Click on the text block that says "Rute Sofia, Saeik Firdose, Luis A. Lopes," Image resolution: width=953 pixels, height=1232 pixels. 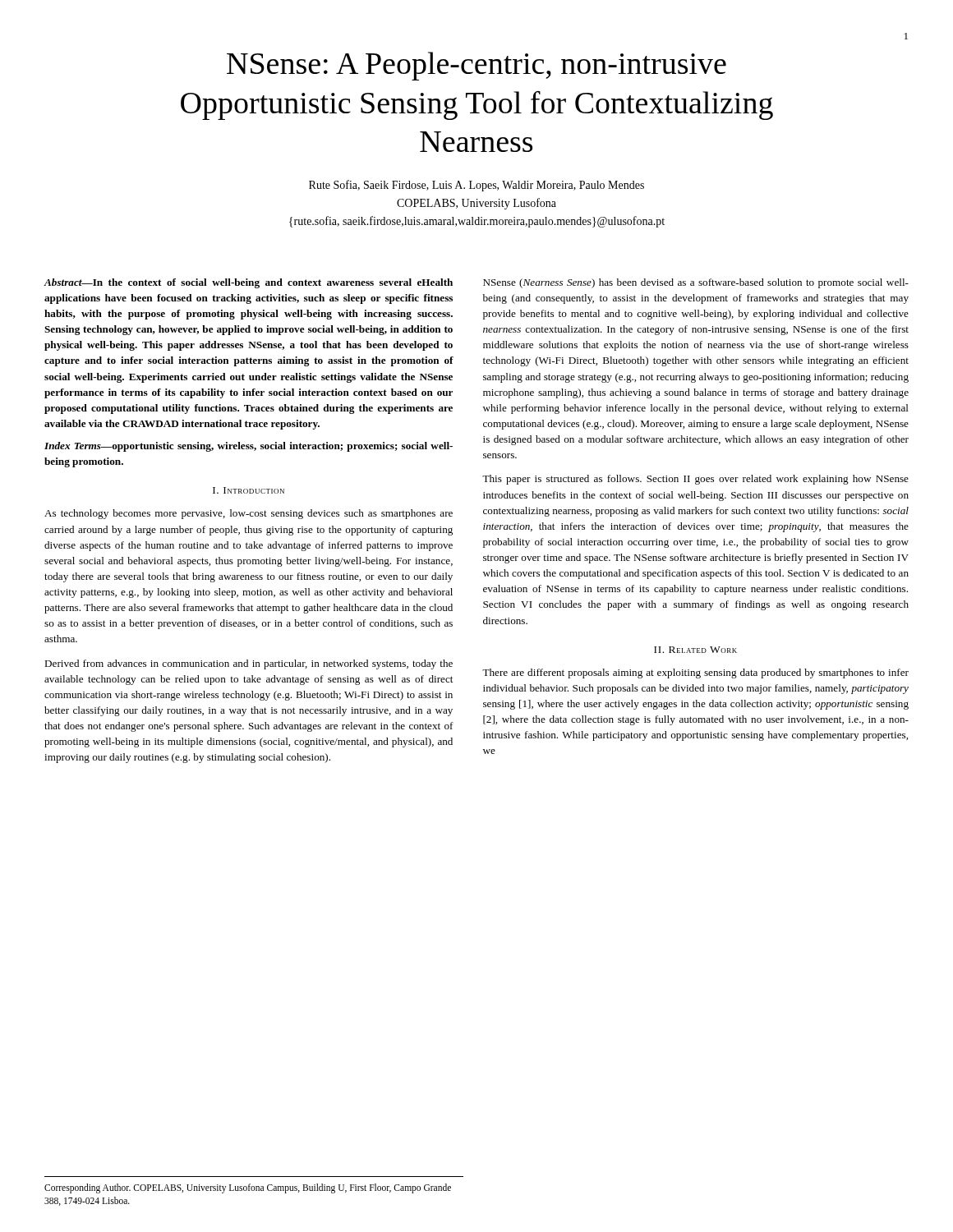click(x=476, y=203)
